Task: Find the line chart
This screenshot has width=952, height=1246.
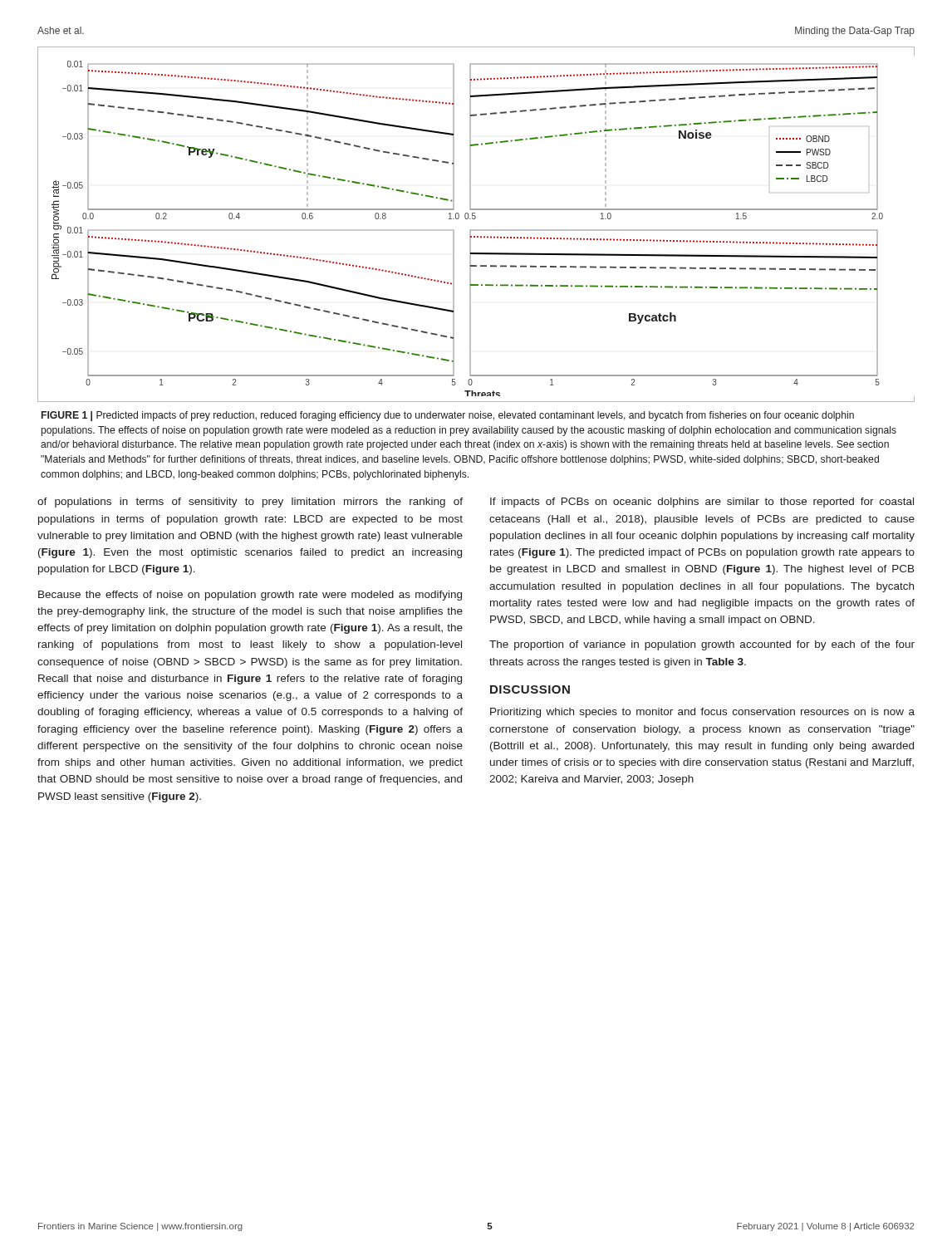Action: 476,224
